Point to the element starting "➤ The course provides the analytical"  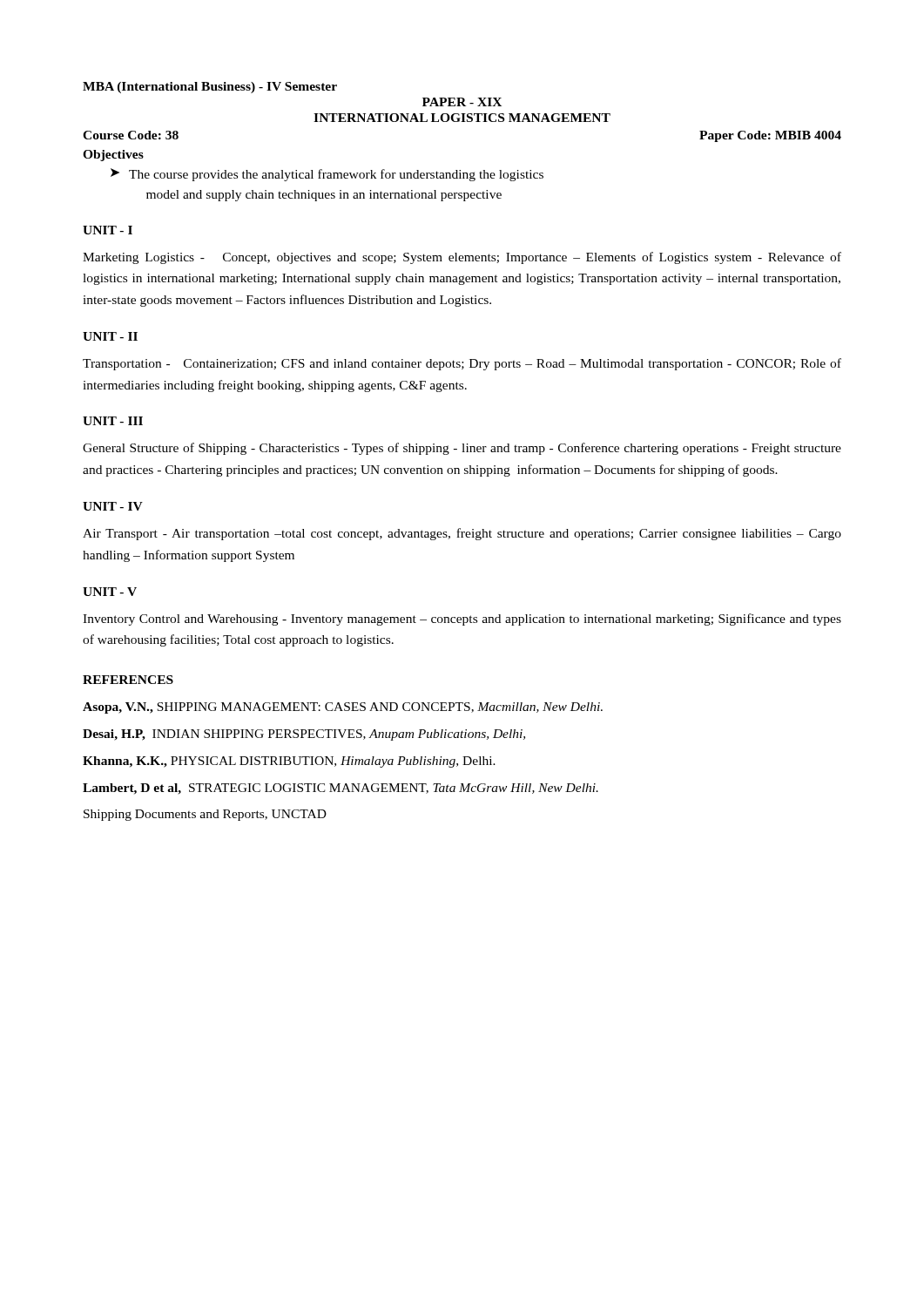point(326,184)
